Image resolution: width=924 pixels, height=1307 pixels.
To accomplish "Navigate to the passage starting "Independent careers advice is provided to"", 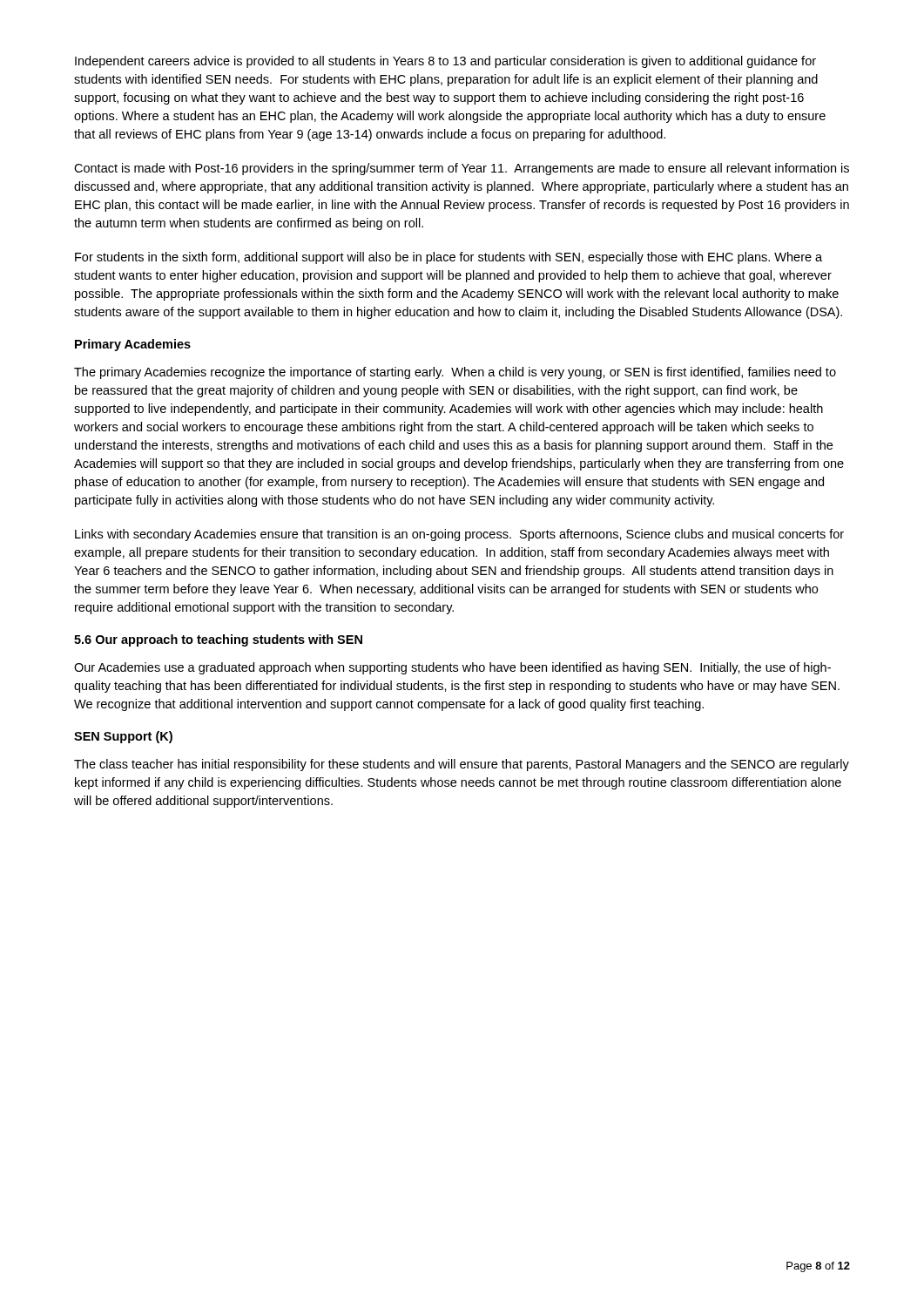I will tap(450, 98).
